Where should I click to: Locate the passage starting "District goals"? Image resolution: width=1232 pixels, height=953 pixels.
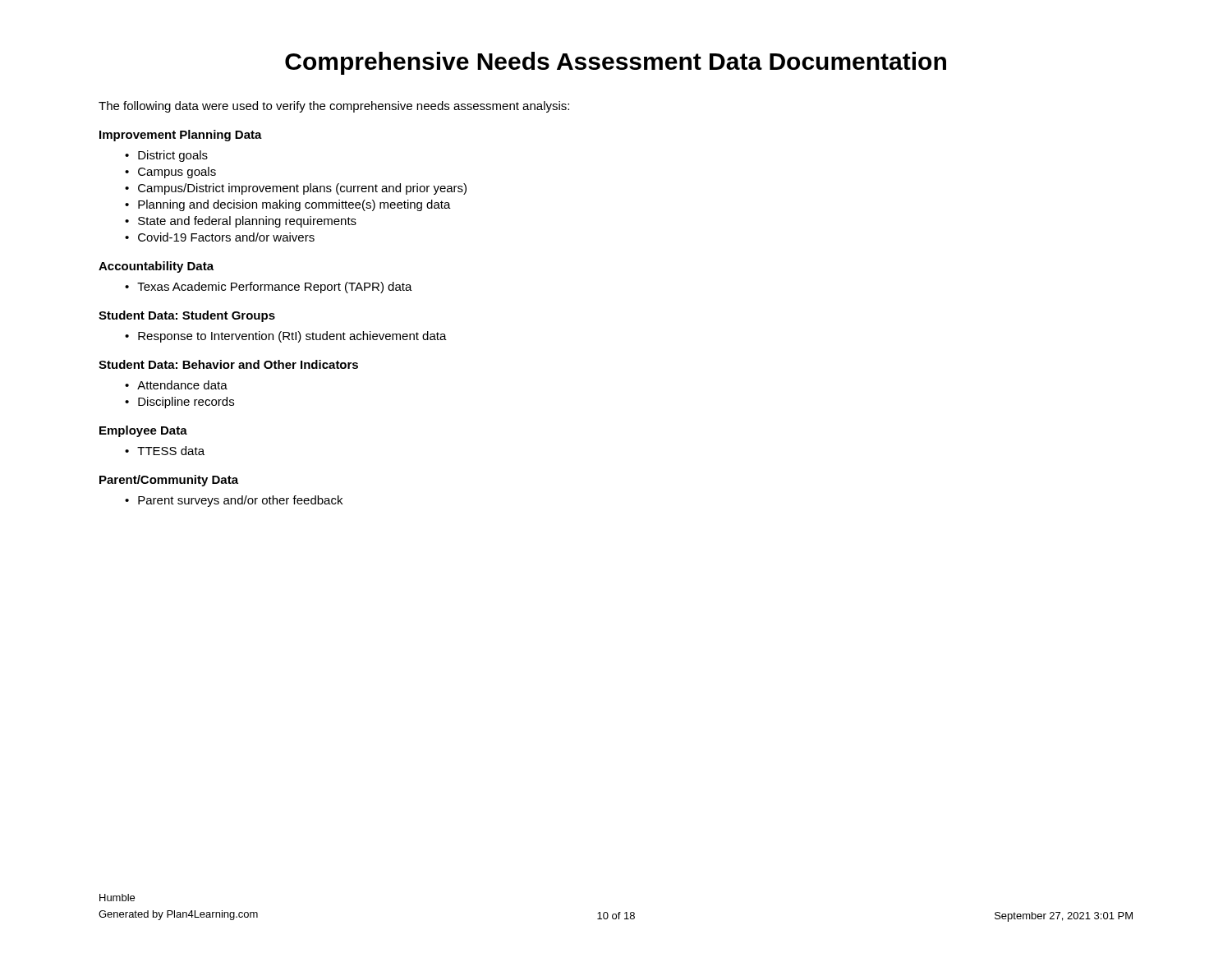pos(173,155)
